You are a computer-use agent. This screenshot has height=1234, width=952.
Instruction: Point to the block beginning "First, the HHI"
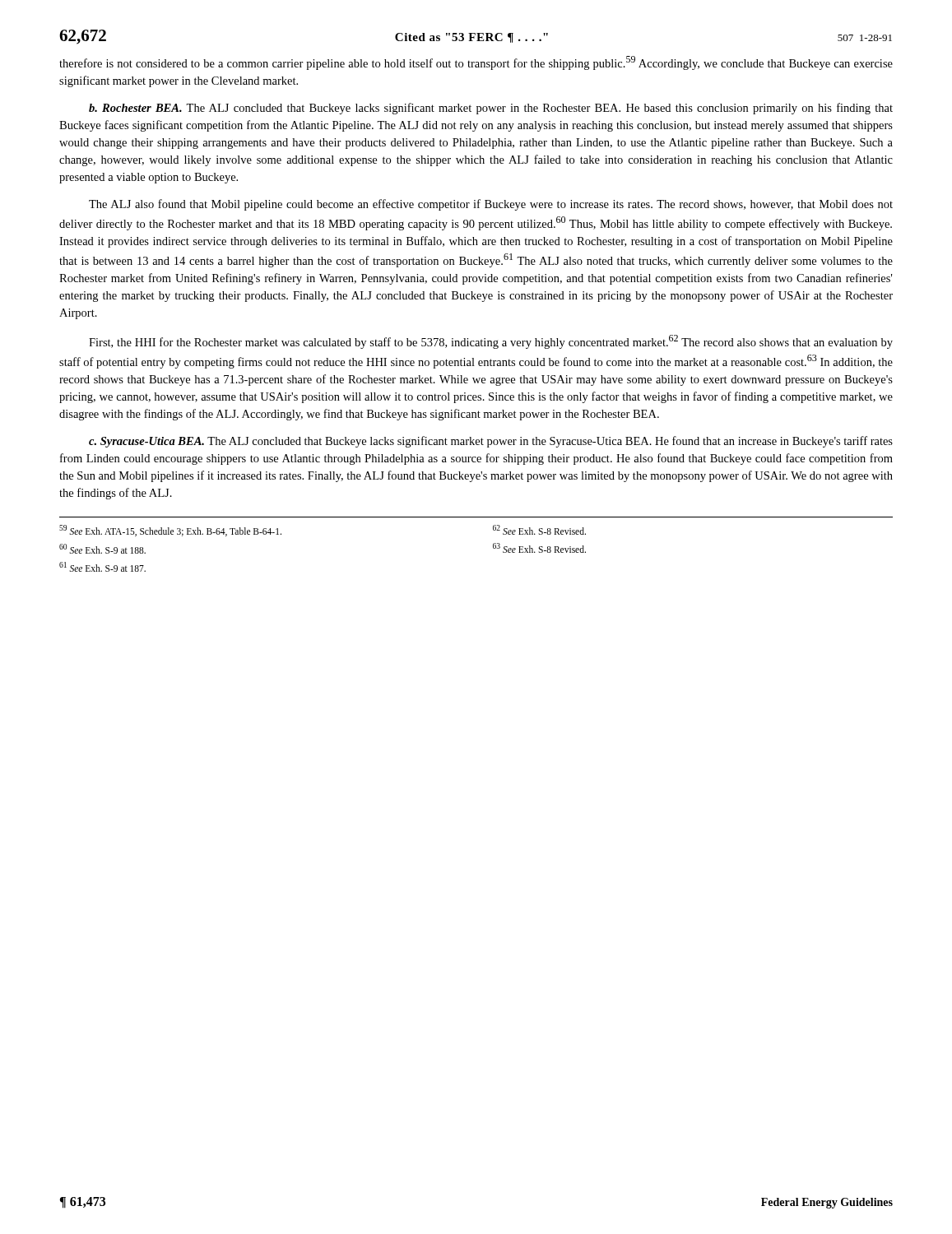476,376
